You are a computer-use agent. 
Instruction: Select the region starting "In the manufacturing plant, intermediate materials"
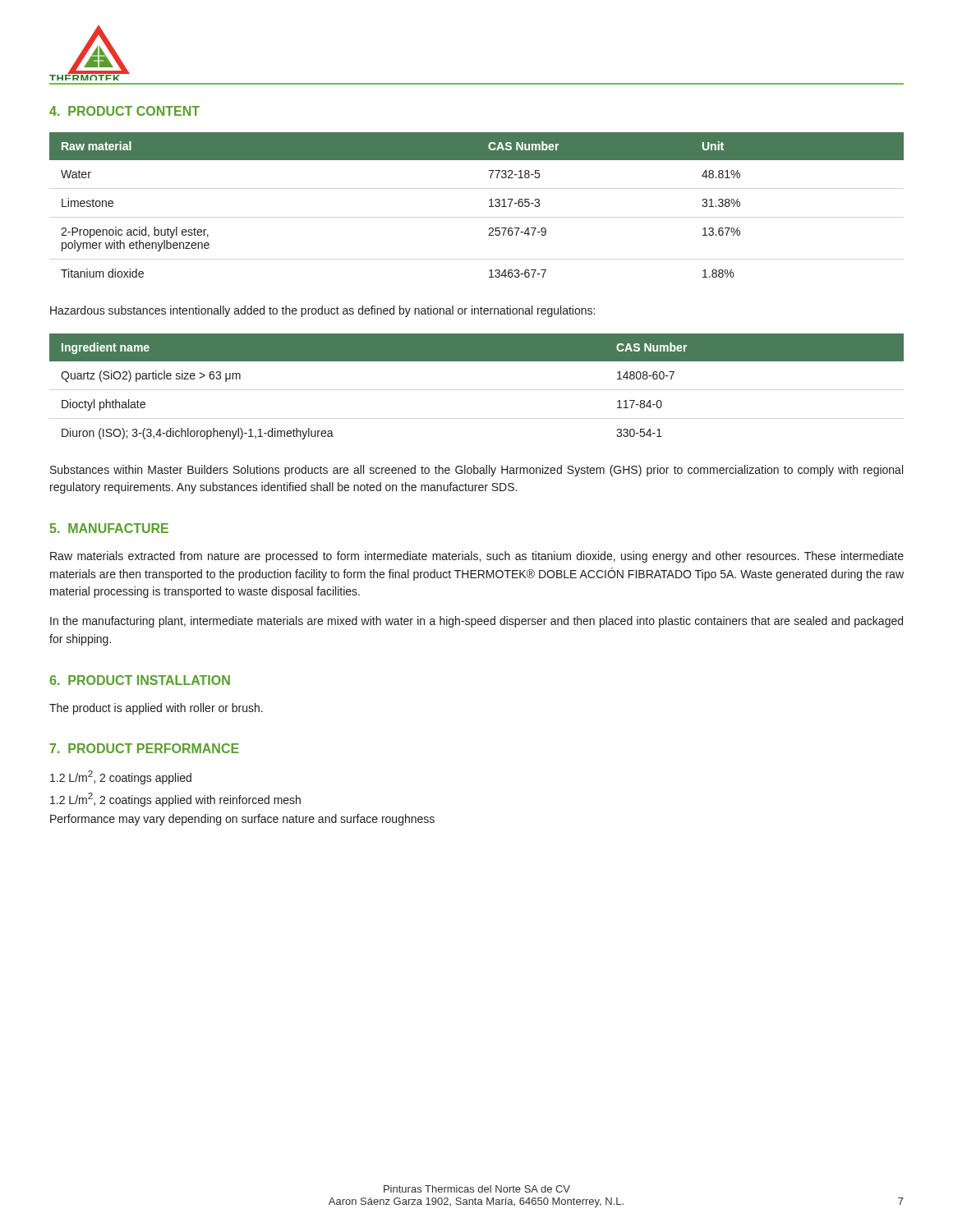point(476,630)
